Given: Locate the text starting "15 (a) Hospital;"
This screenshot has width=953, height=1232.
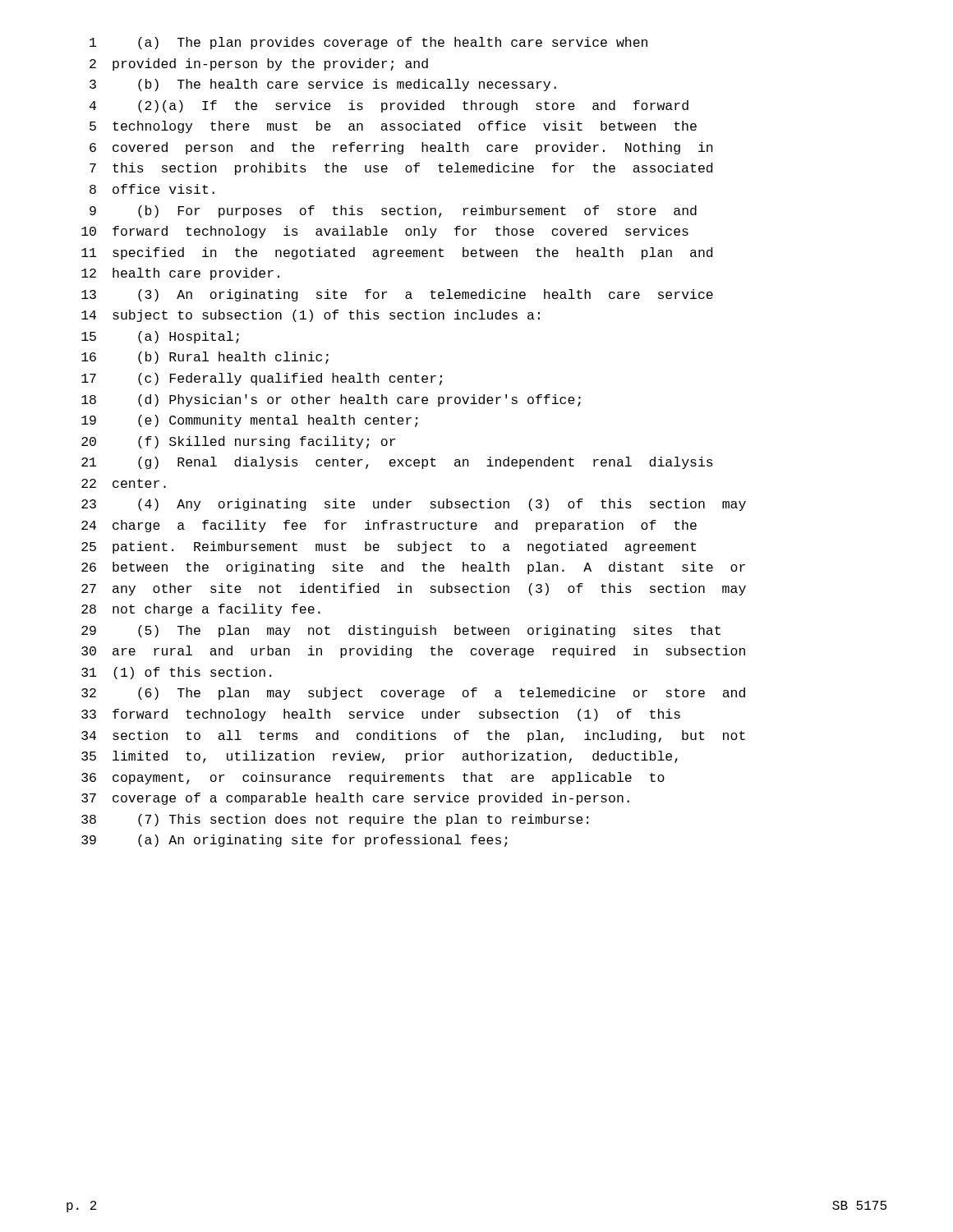Looking at the screenshot, I should tap(160, 337).
